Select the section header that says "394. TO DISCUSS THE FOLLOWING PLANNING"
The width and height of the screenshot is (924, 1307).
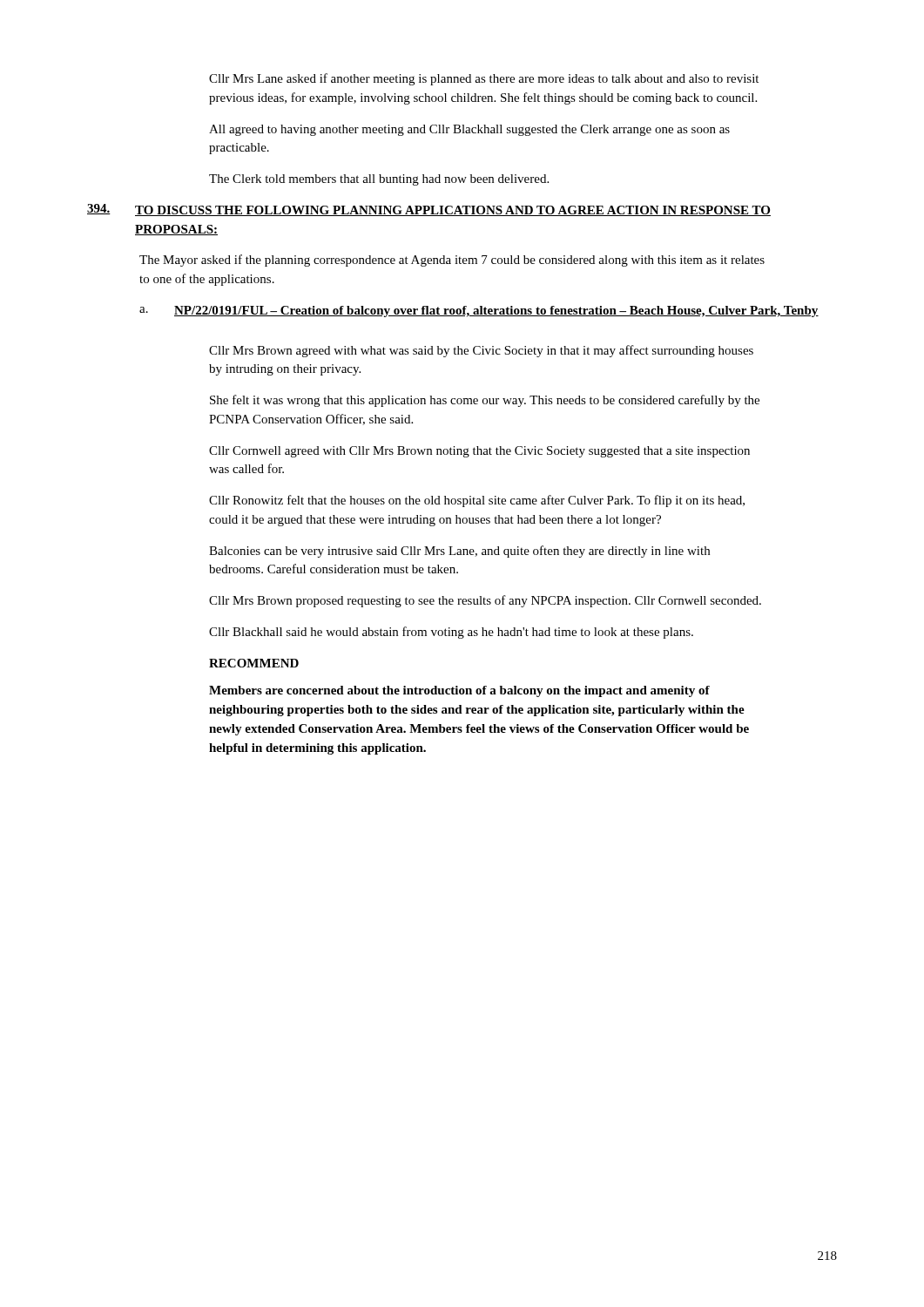(x=462, y=220)
